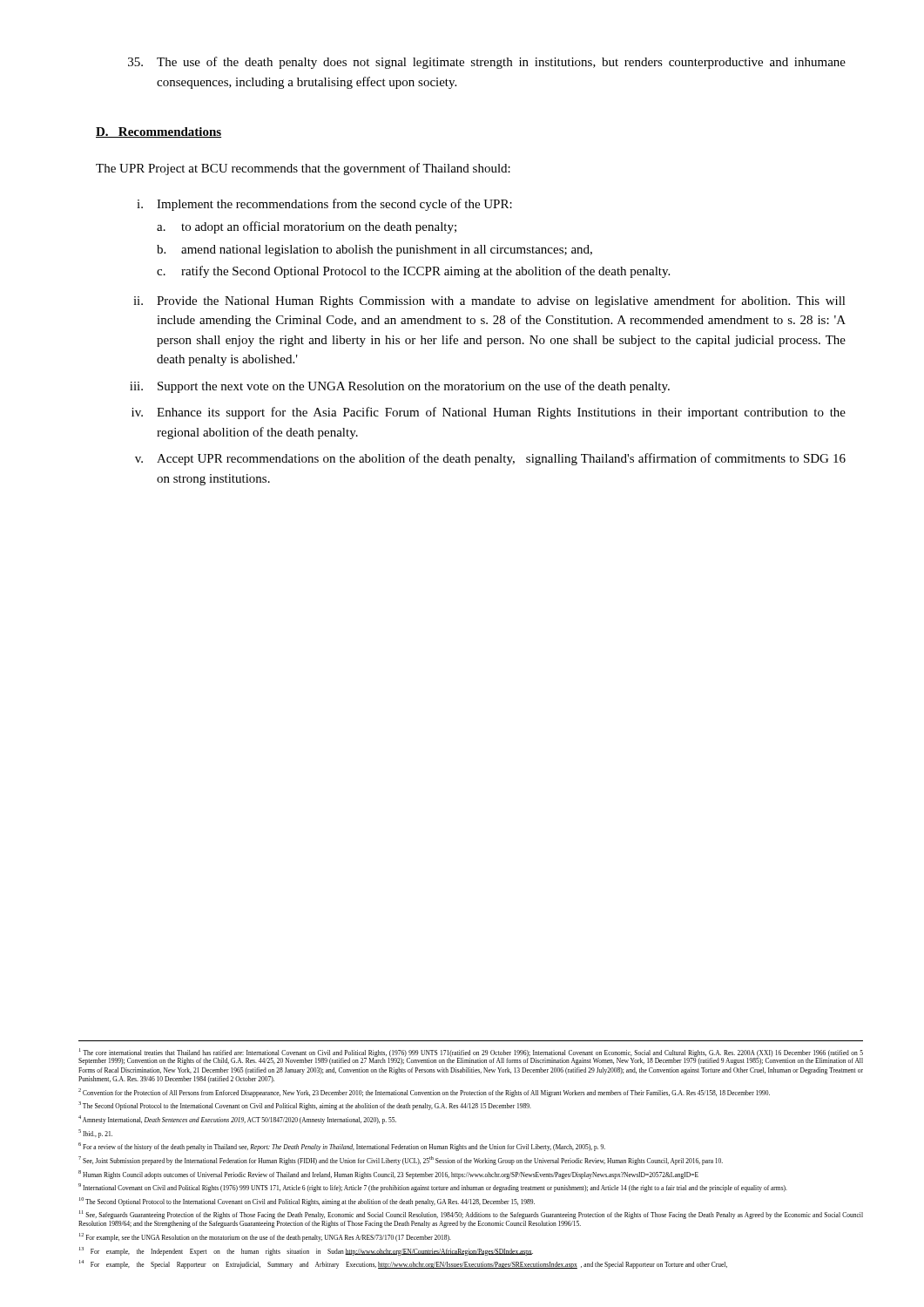Select the passage starting "1 The core international"
This screenshot has width=924, height=1307.
(x=471, y=1064)
